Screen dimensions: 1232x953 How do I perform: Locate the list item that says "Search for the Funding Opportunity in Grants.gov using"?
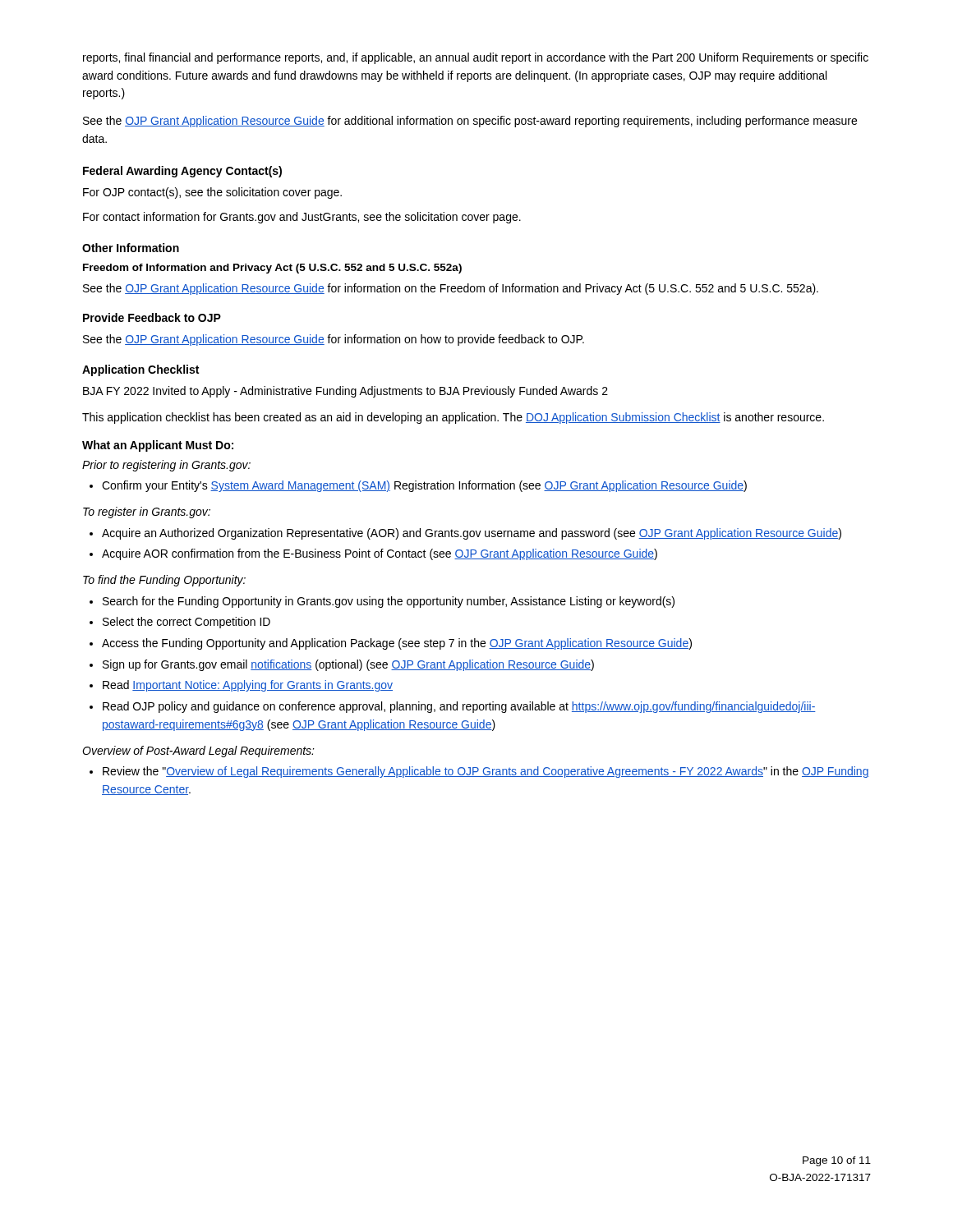[x=486, y=602]
